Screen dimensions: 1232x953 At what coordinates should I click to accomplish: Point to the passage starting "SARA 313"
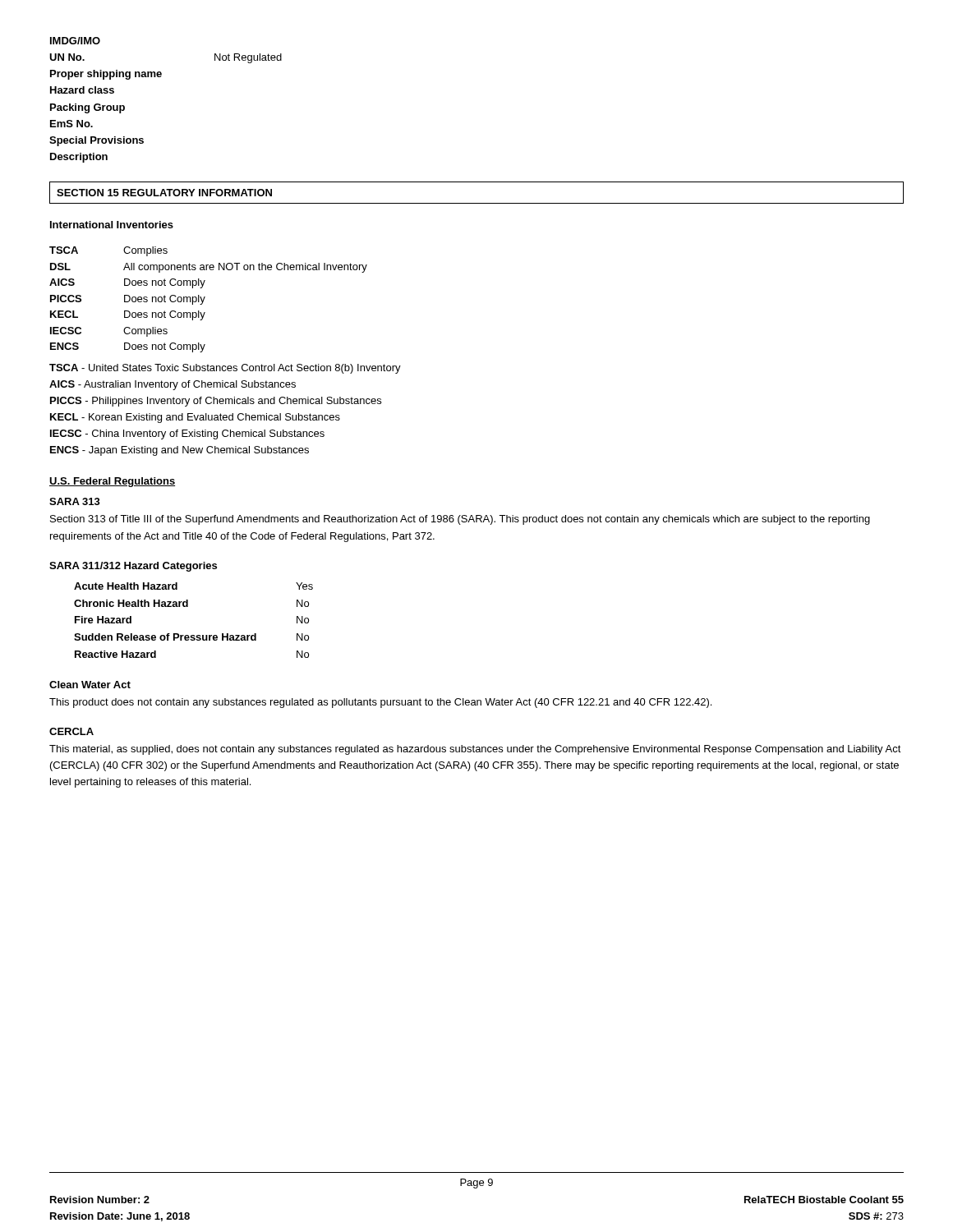coord(75,502)
